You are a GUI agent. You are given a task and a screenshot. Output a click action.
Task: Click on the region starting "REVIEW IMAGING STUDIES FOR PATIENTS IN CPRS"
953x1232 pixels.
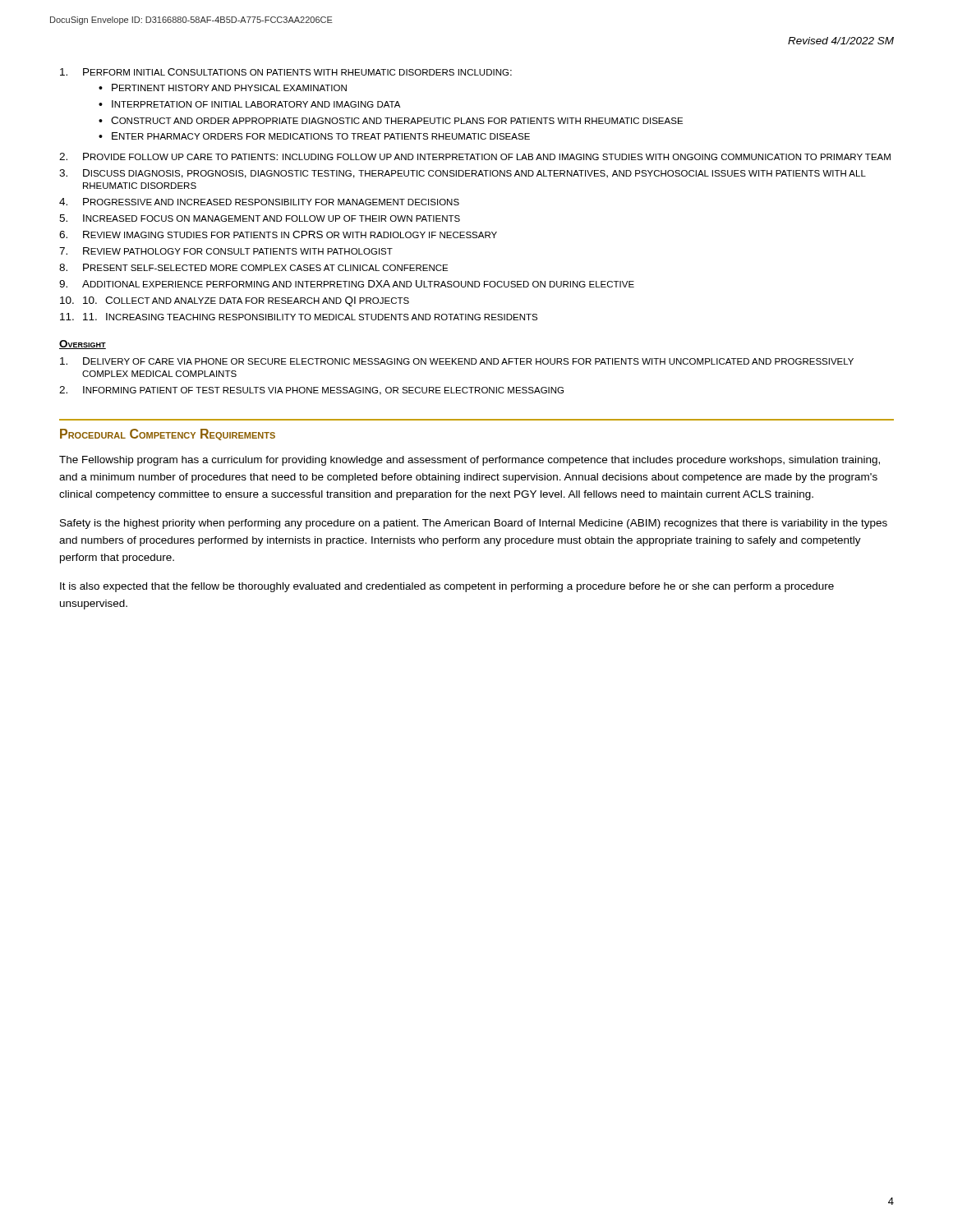coord(488,235)
